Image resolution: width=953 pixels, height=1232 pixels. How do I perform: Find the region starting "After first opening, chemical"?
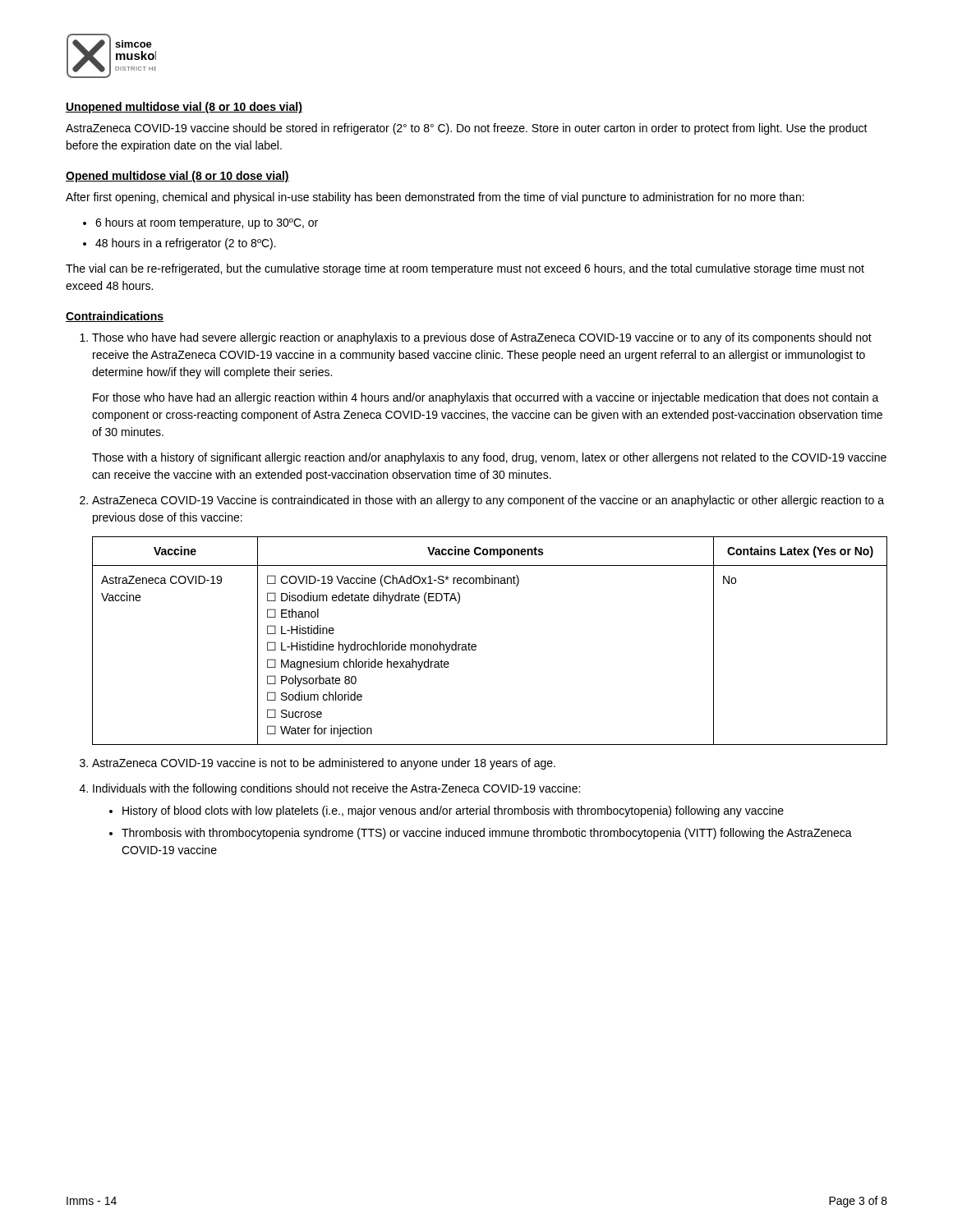pos(435,197)
